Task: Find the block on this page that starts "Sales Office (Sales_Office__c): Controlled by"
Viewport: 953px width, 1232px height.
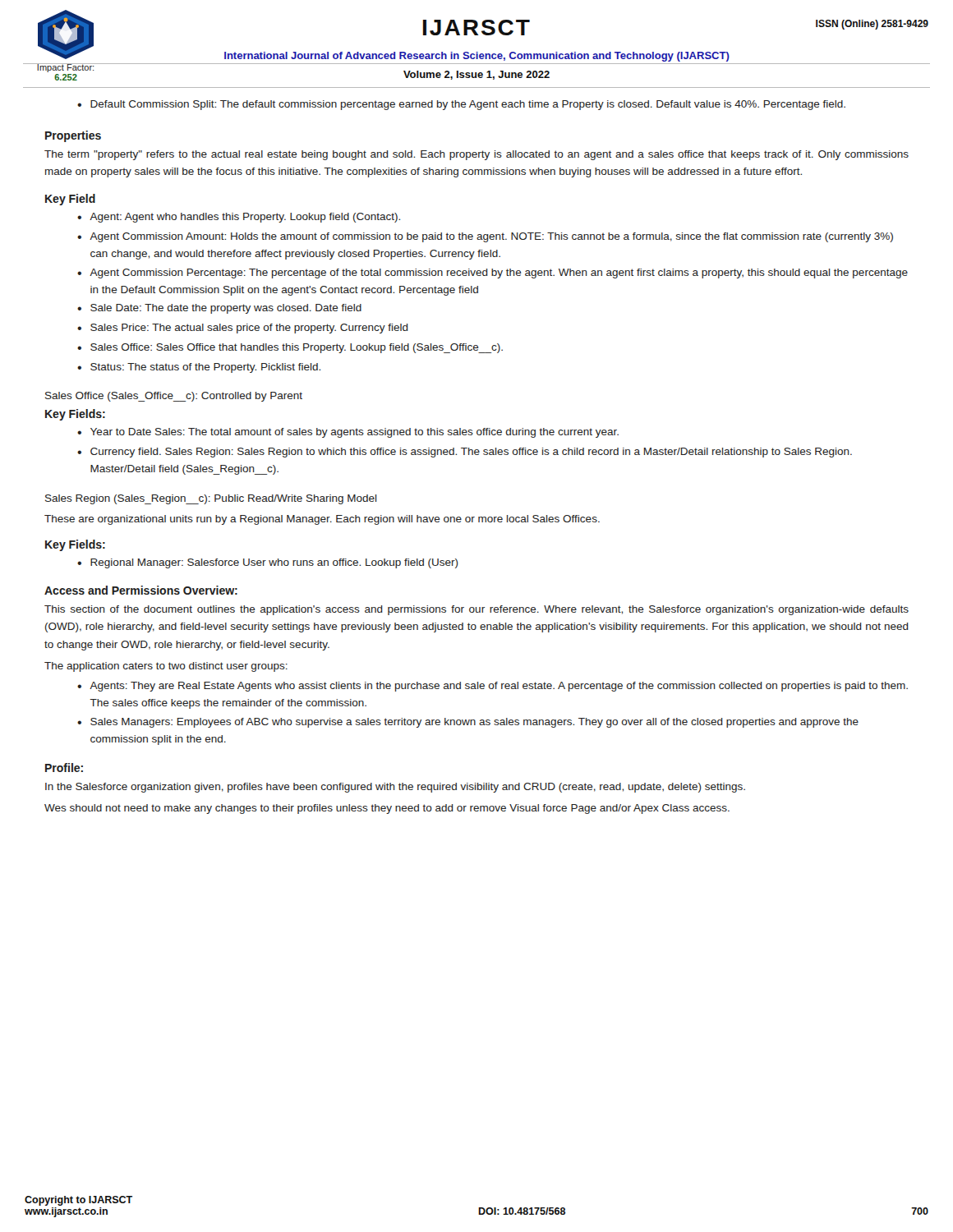Action: tap(173, 395)
